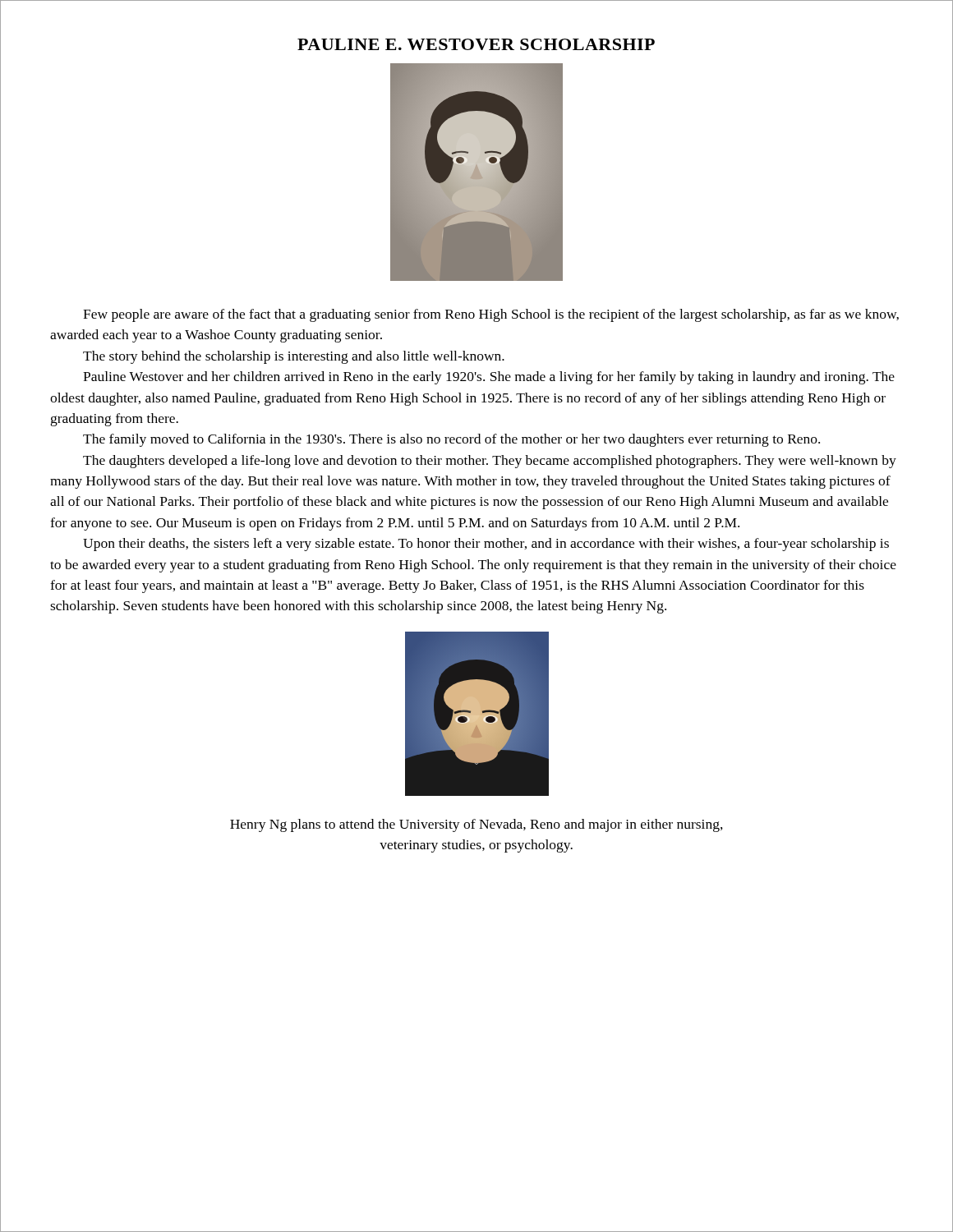
Task: Point to the region starting "The family moved to California"
Action: point(452,439)
